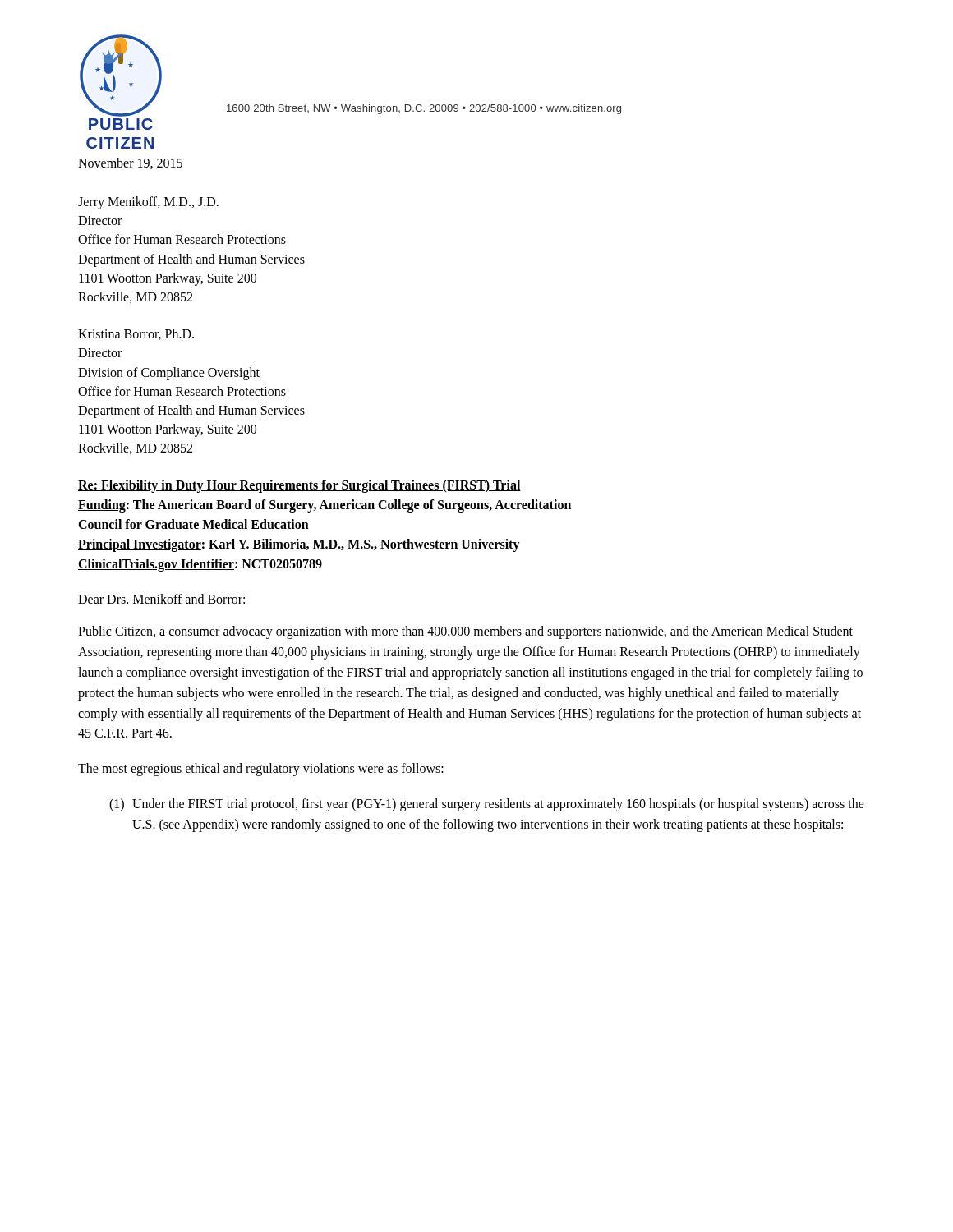The width and height of the screenshot is (953, 1232).
Task: Locate the logo
Action: (x=125, y=92)
